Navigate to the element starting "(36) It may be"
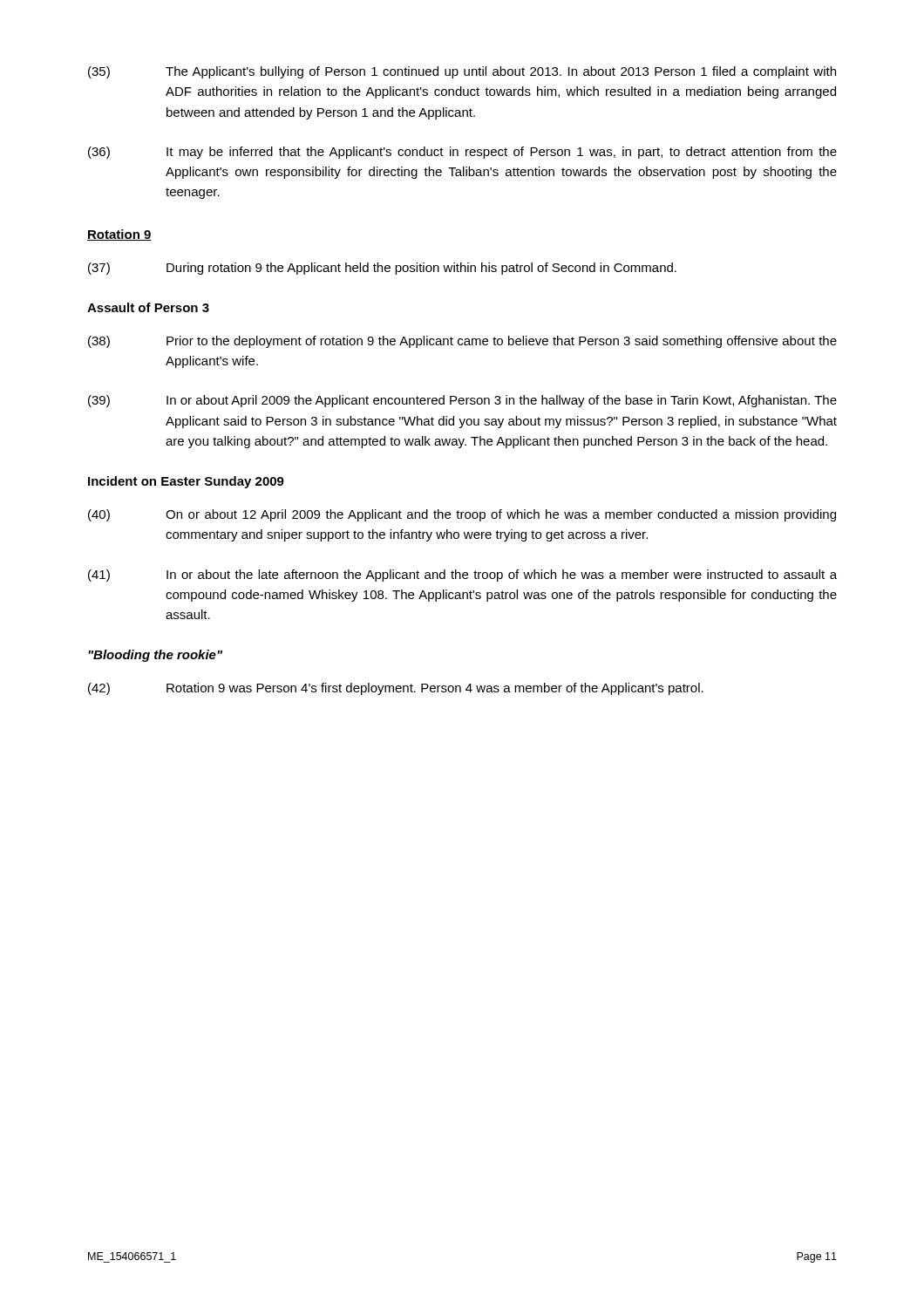Screen dimensions: 1308x924 462,171
